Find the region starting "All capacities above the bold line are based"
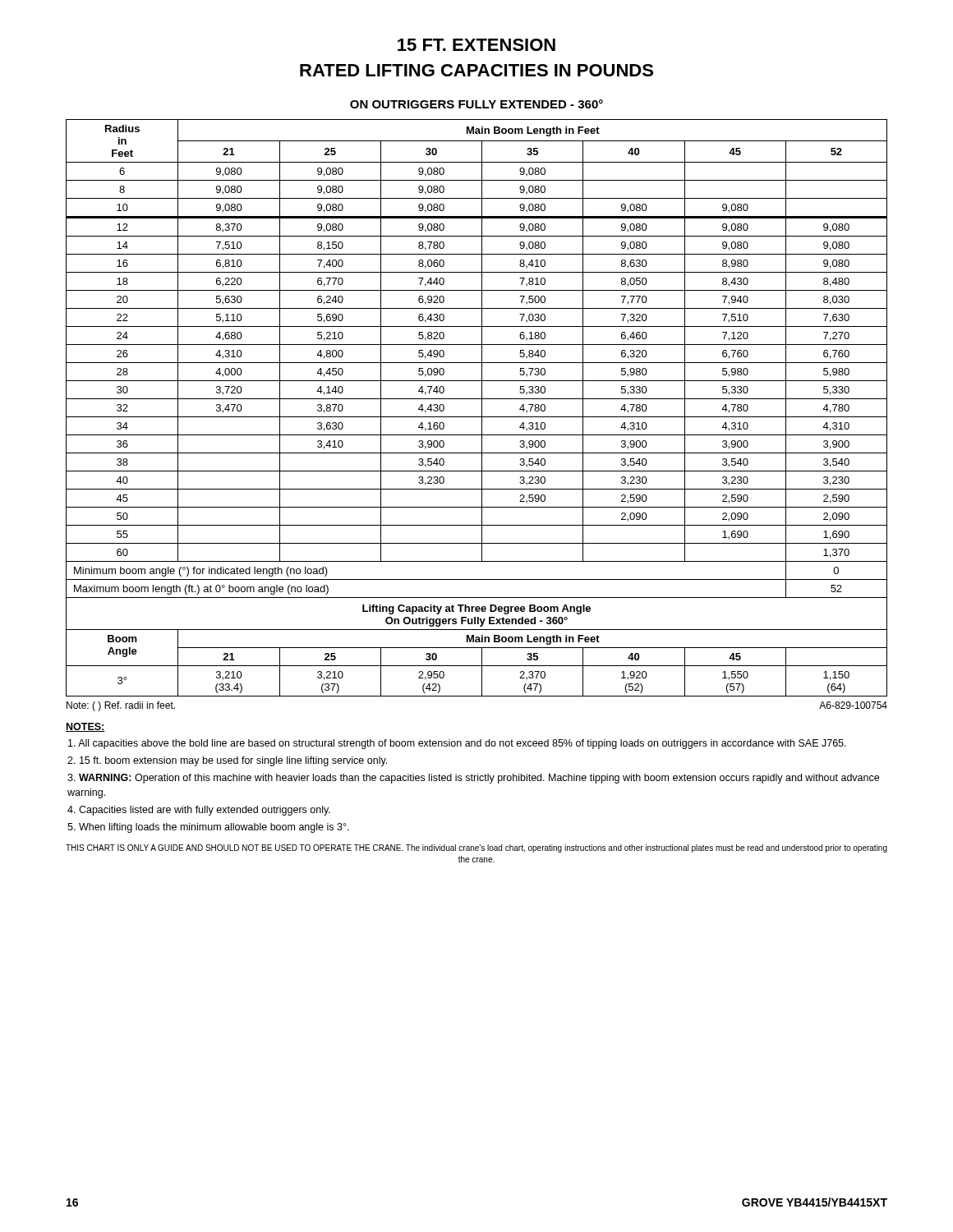This screenshot has width=953, height=1232. click(x=457, y=743)
